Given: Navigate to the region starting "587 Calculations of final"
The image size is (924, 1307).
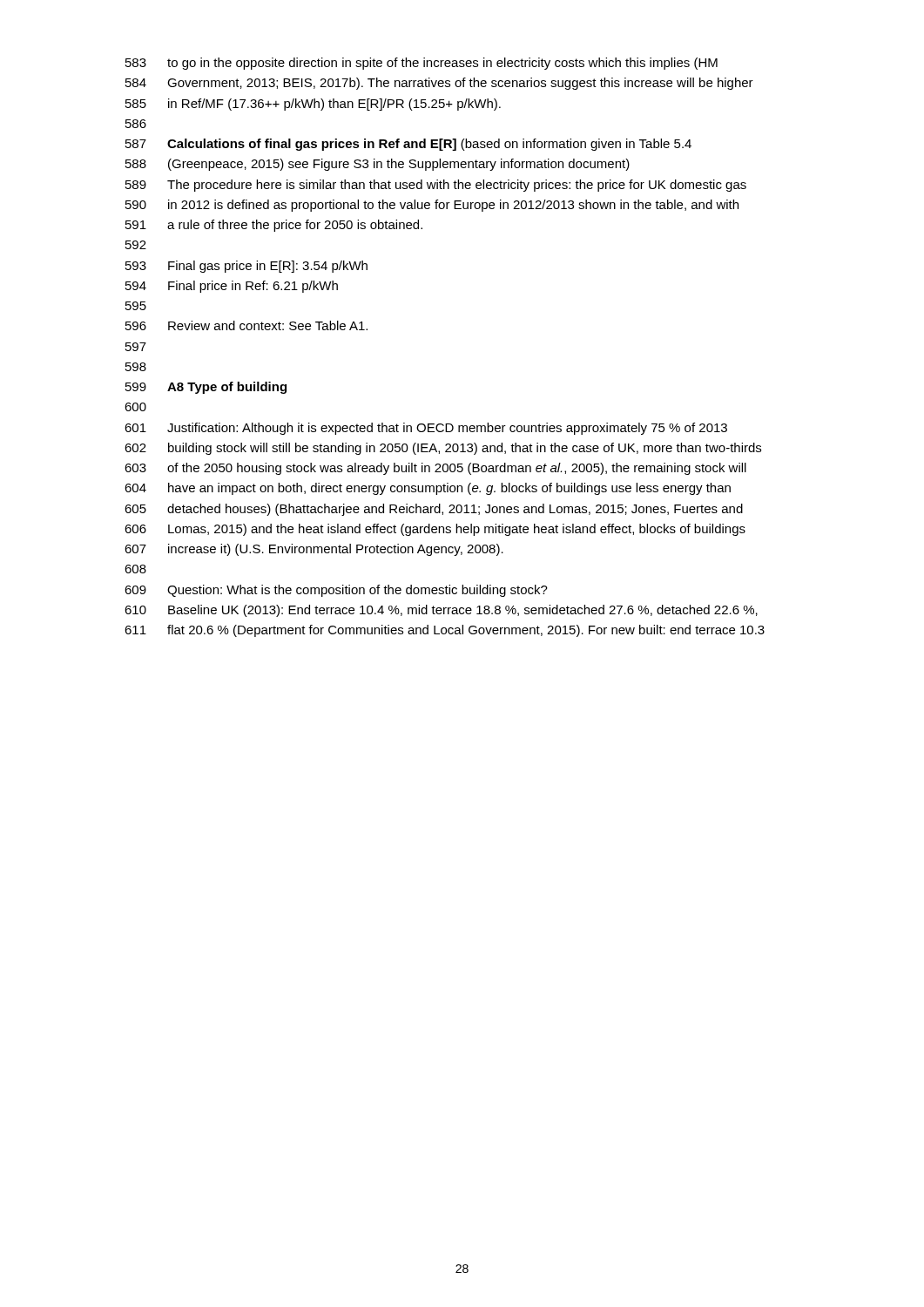Looking at the screenshot, I should point(475,143).
